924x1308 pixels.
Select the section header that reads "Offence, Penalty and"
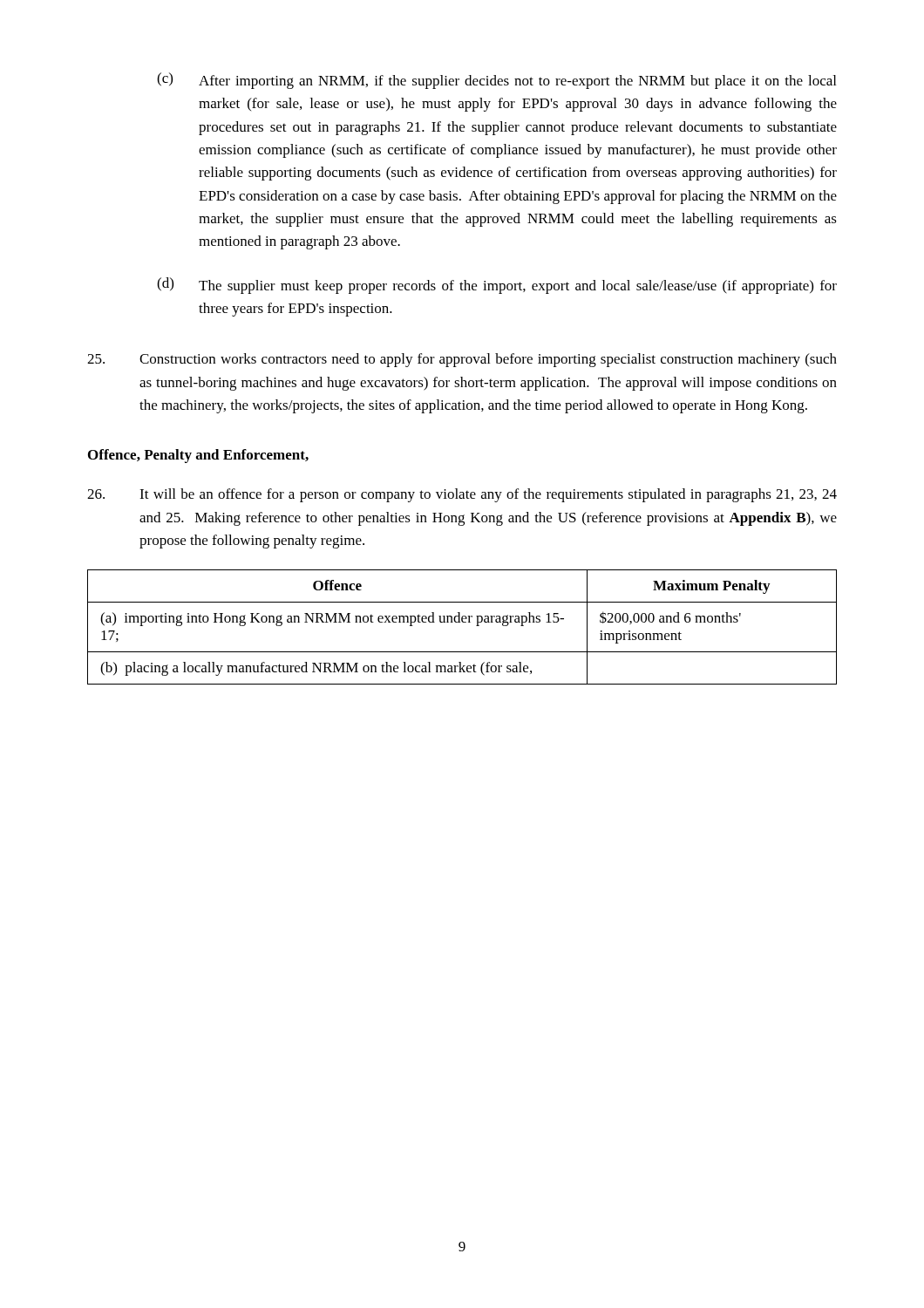pyautogui.click(x=198, y=455)
